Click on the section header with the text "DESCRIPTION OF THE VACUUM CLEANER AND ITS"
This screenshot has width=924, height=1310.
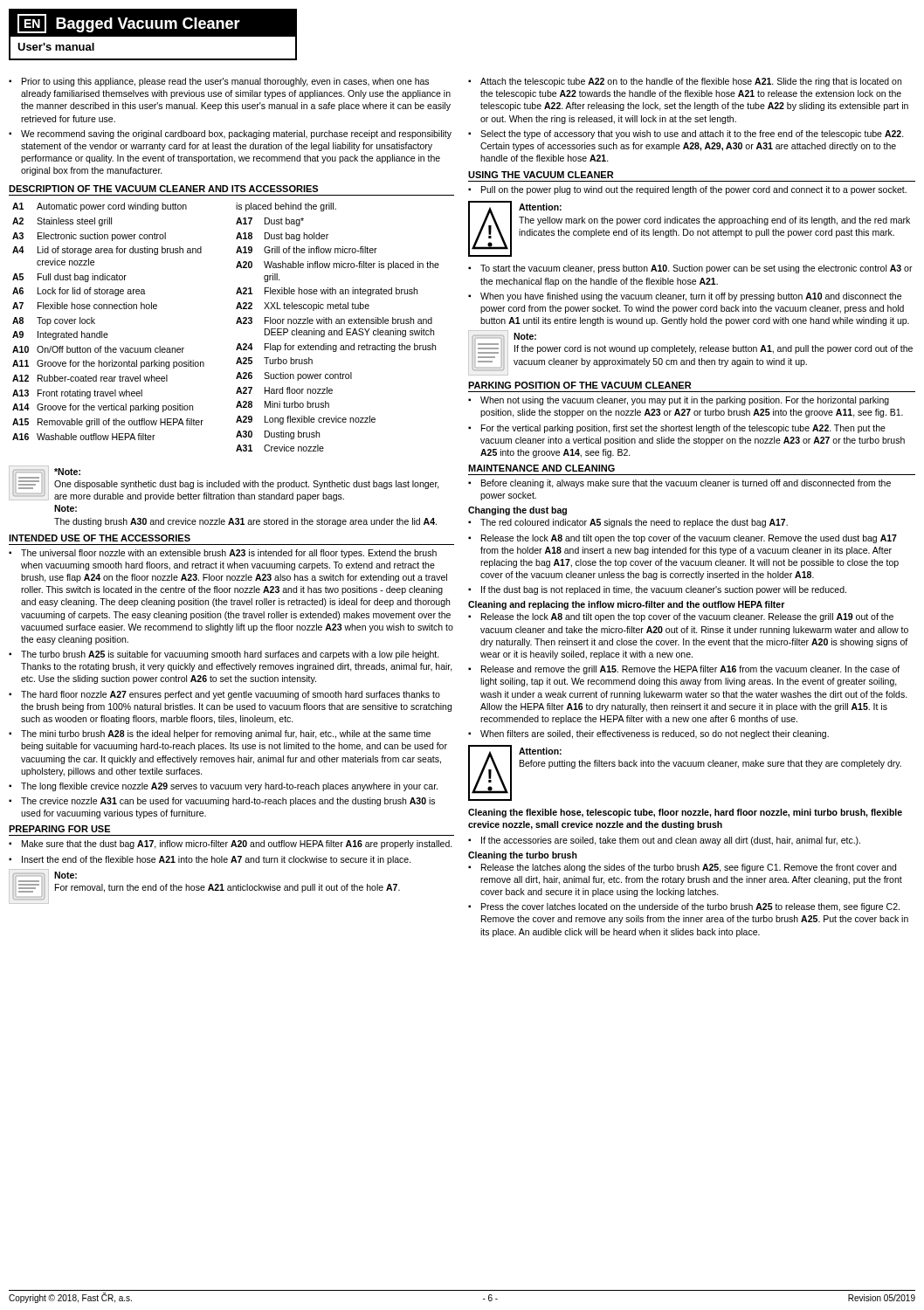[x=164, y=189]
